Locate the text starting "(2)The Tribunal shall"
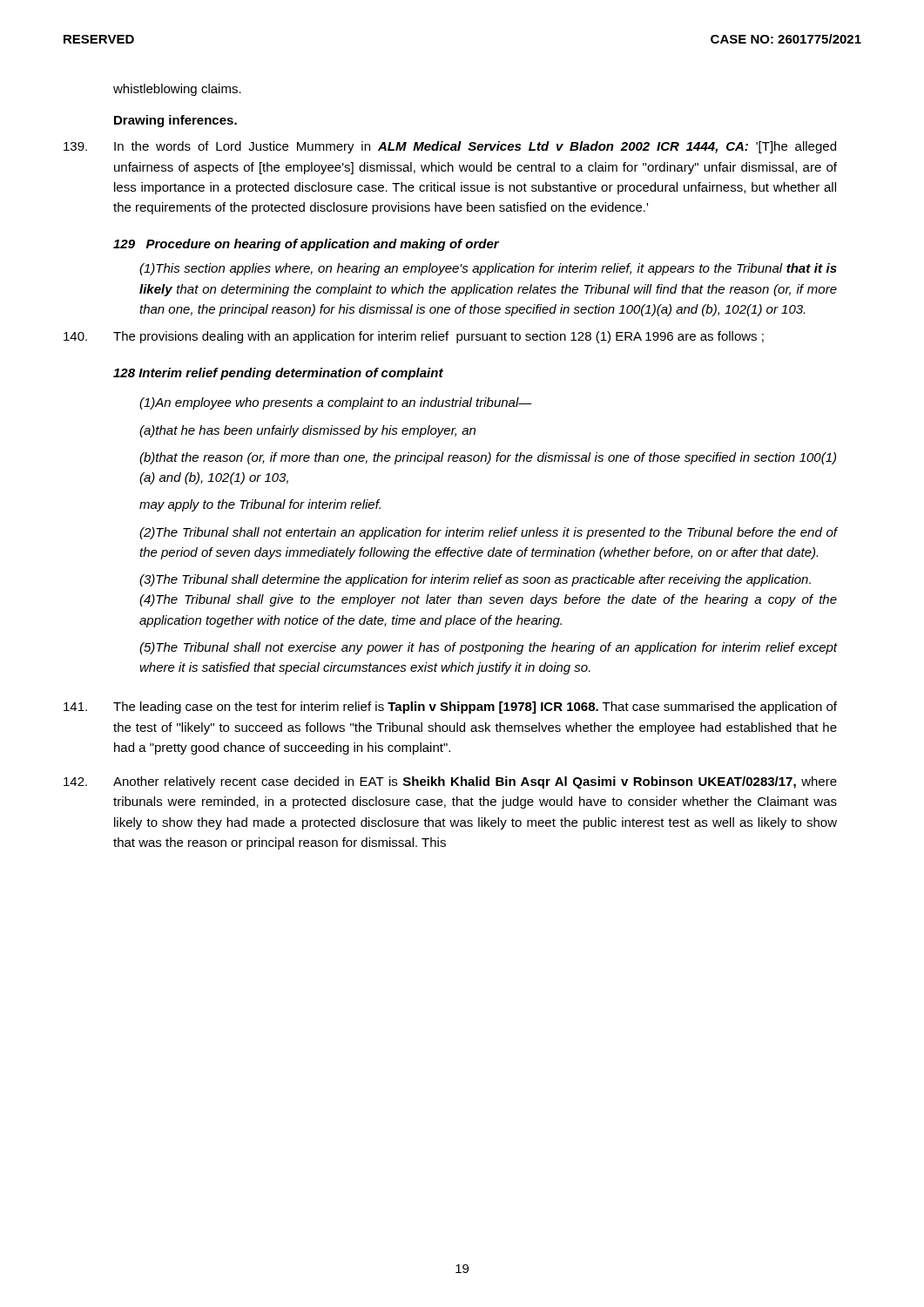The height and width of the screenshot is (1307, 924). (x=488, y=542)
